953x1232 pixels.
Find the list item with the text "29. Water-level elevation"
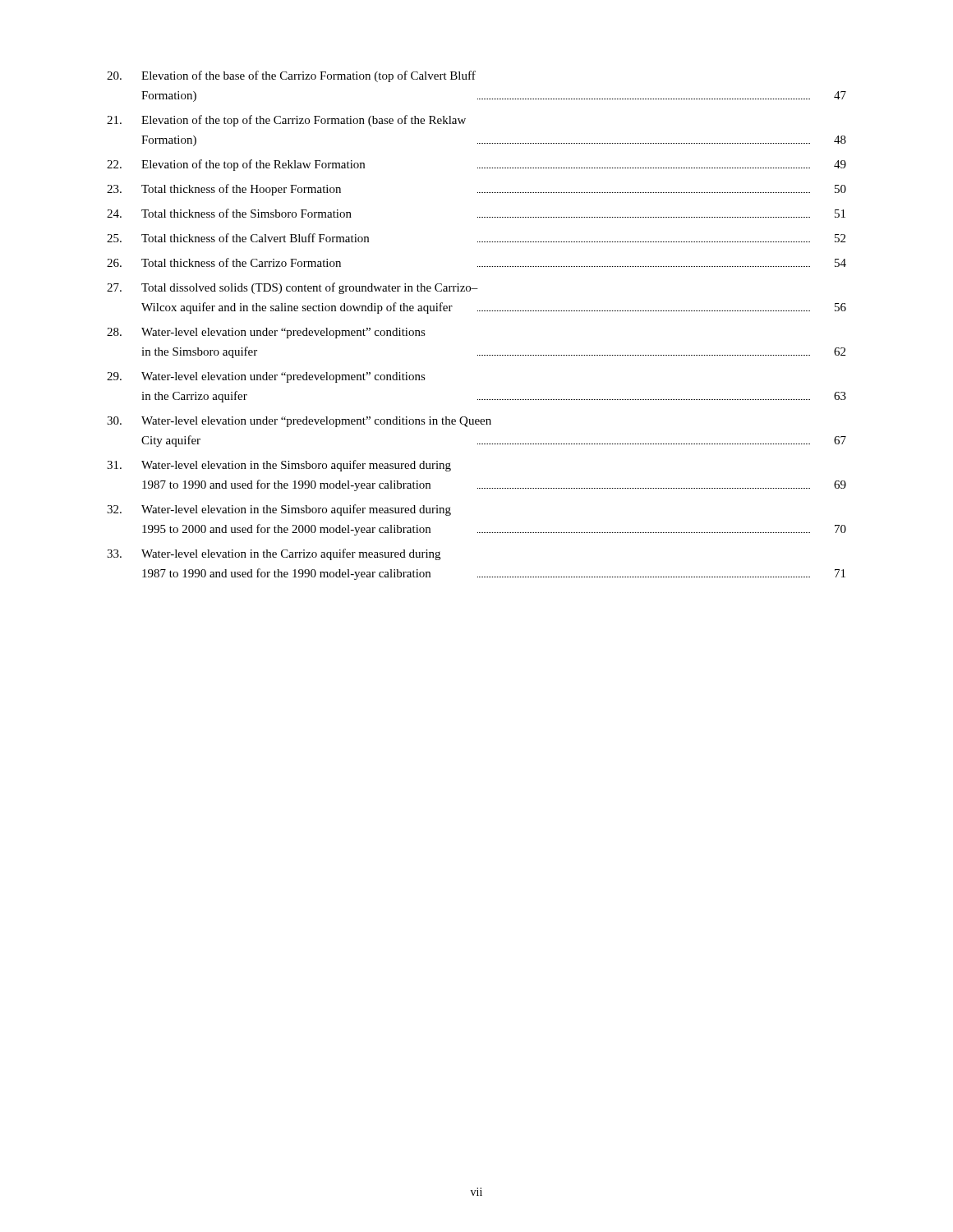pos(266,377)
